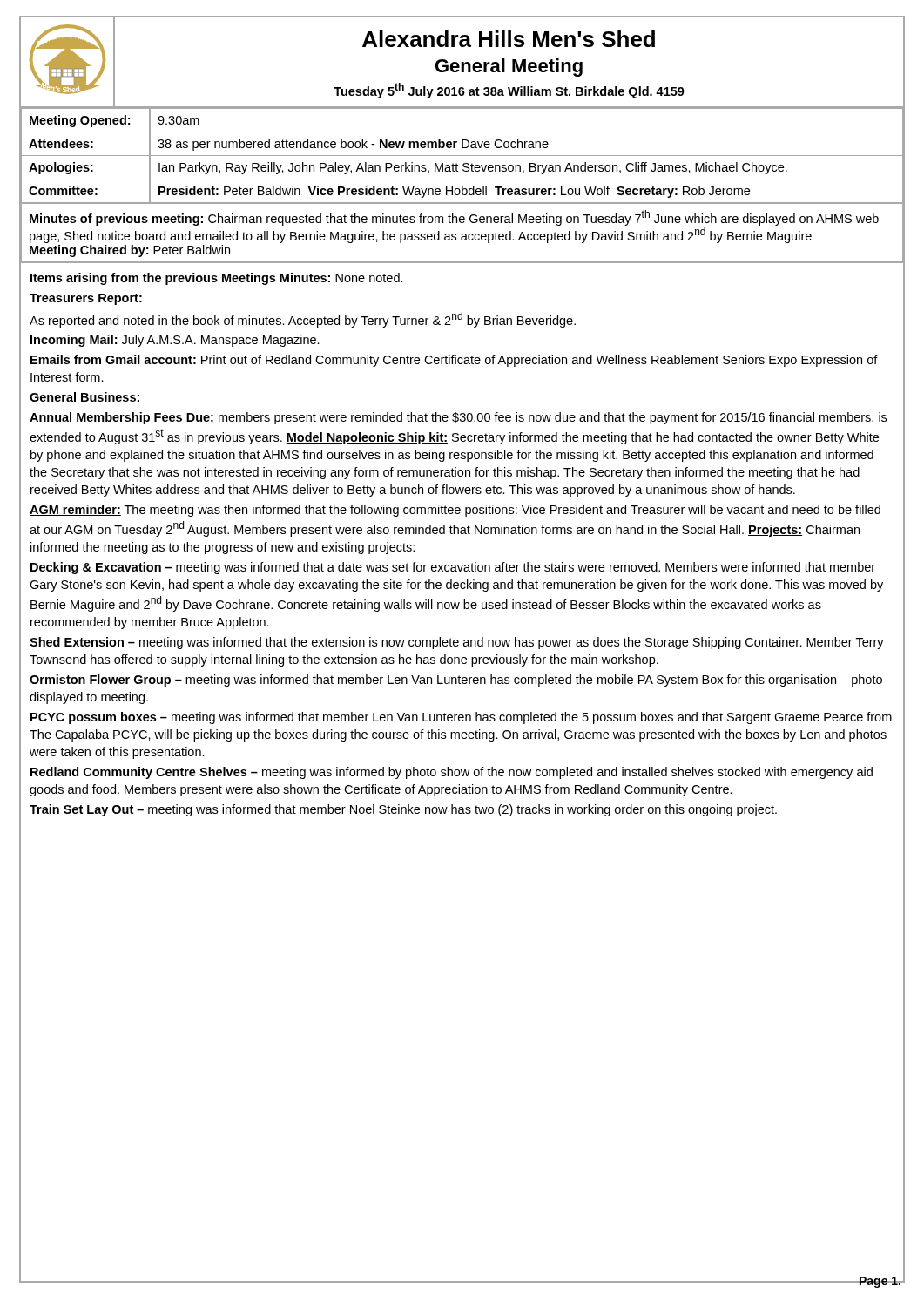Image resolution: width=924 pixels, height=1307 pixels.
Task: Point to the section header beginning "Items arising from the previous"
Action: 217,278
